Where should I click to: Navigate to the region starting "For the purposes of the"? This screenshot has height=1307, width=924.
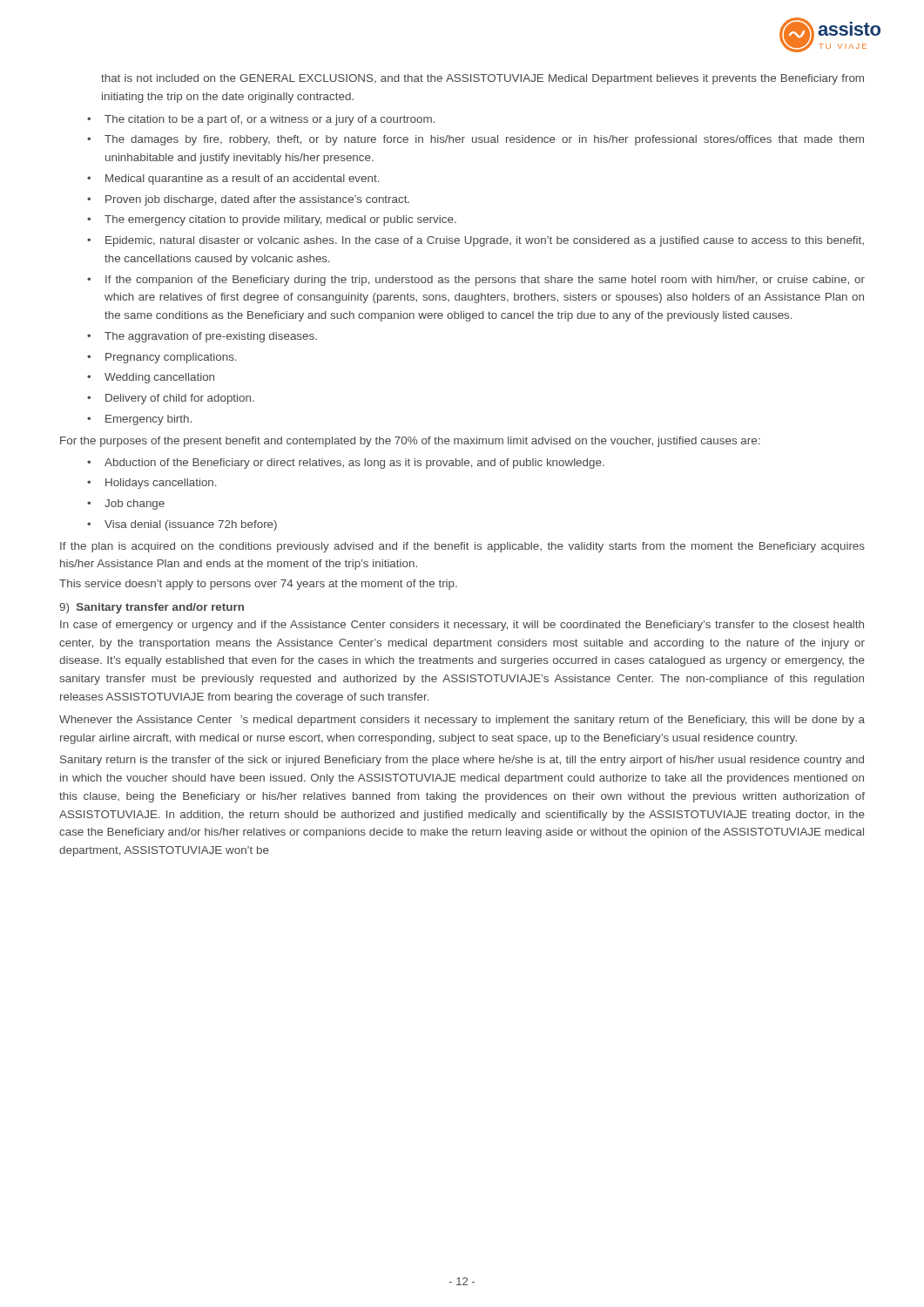point(410,440)
